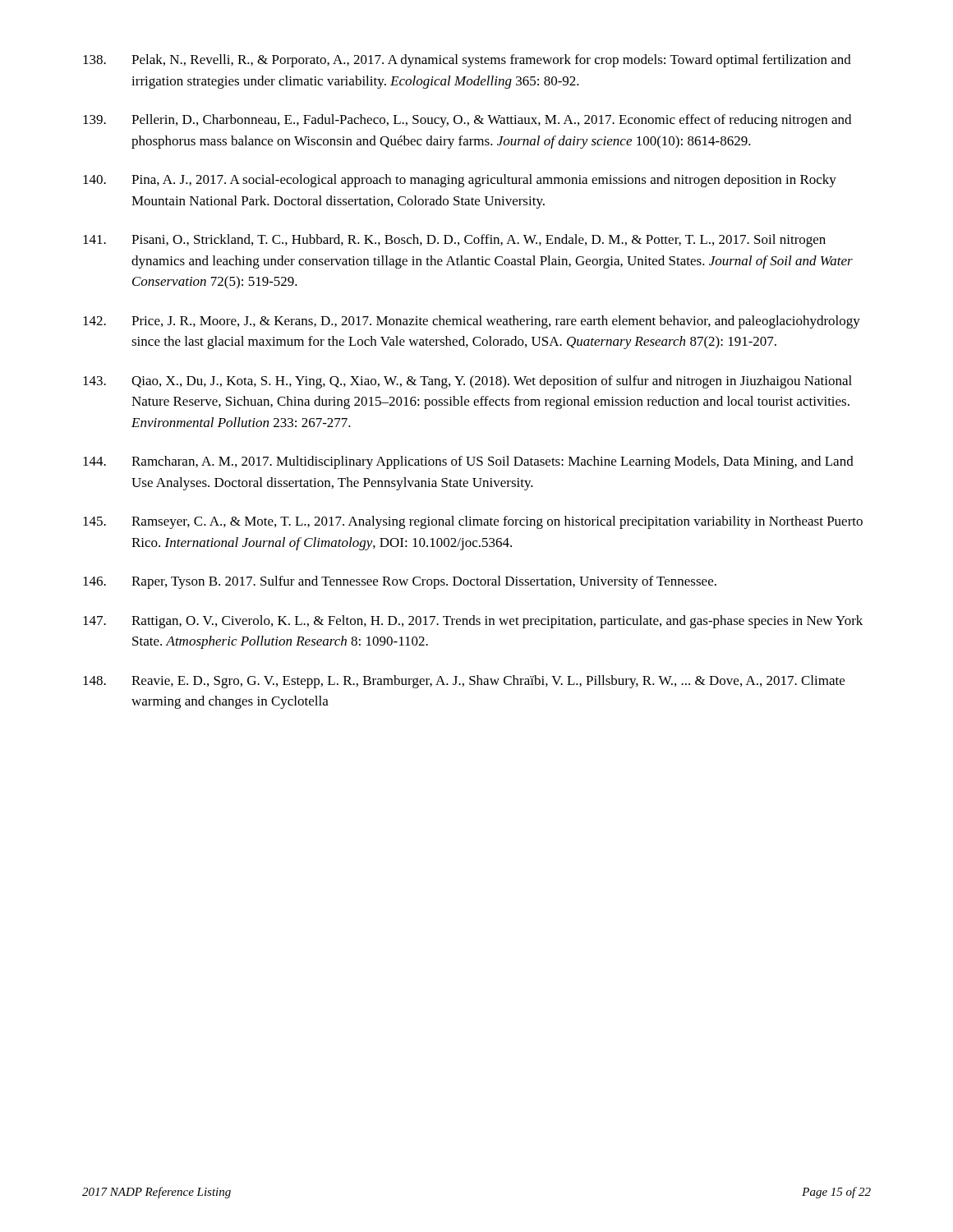Find the region starting "138. Pelak, N., Revelli, R., &"

click(476, 70)
